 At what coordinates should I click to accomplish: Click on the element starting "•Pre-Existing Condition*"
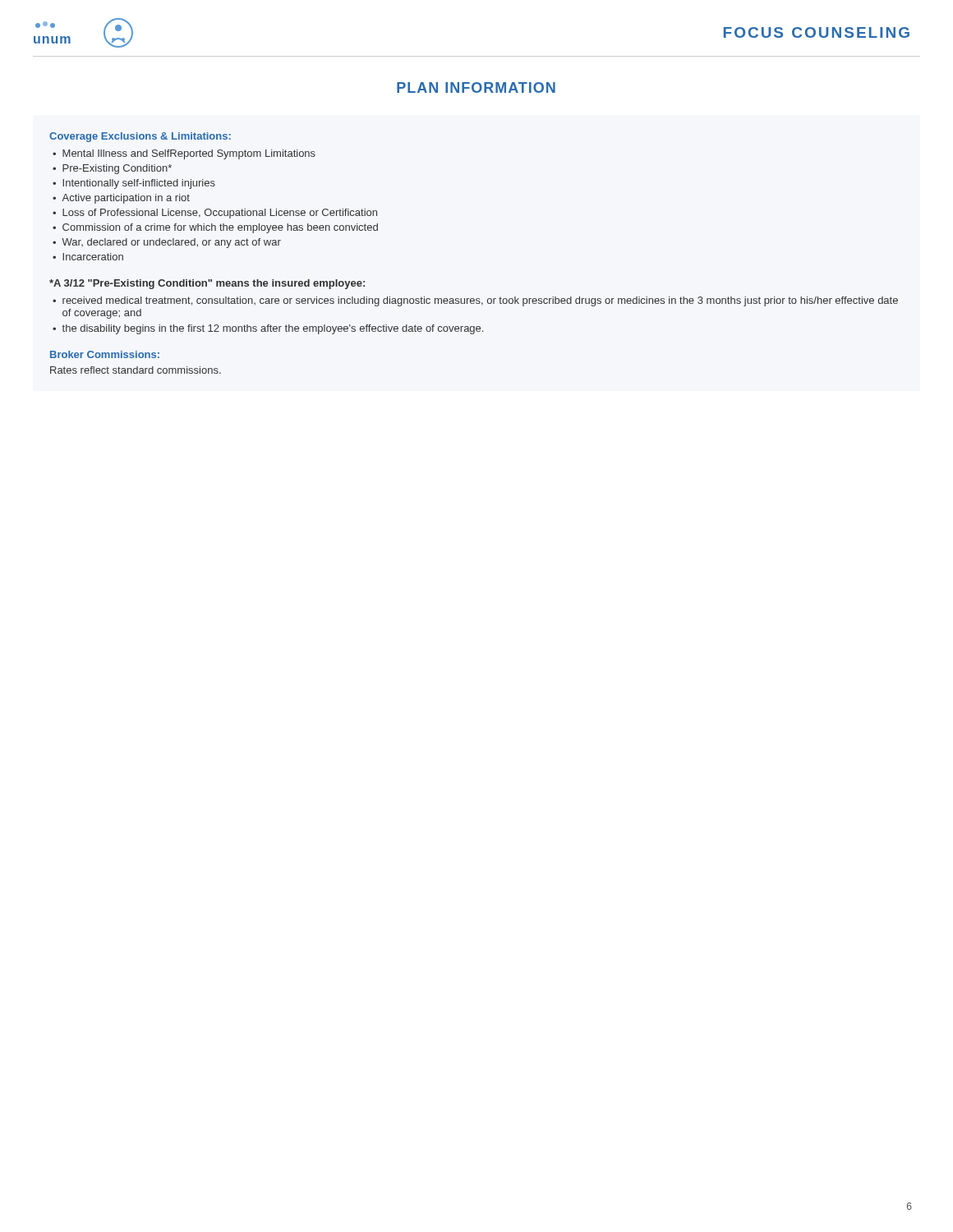click(112, 168)
